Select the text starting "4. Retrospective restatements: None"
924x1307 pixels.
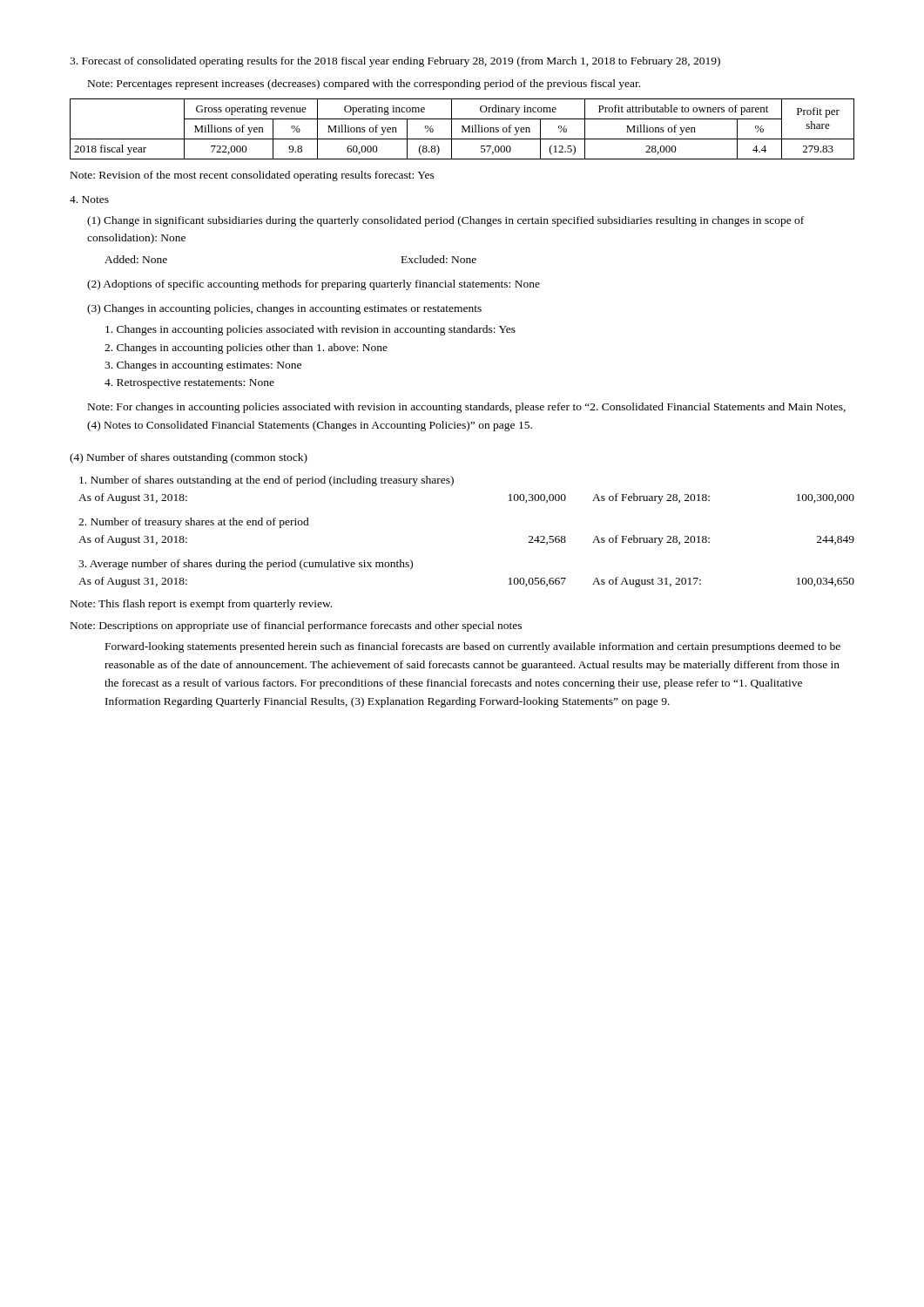point(189,382)
